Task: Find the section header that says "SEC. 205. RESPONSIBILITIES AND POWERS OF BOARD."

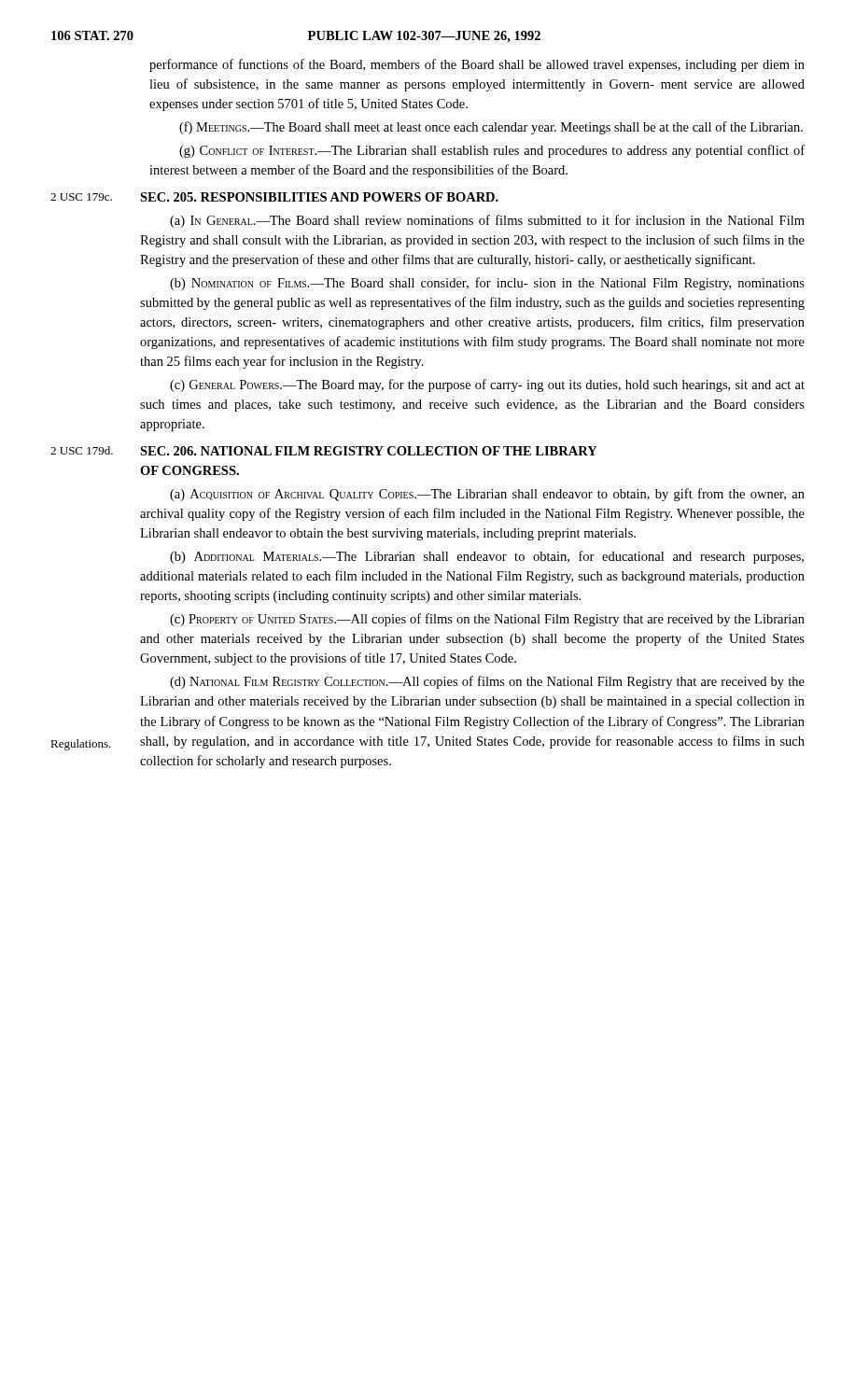Action: (319, 197)
